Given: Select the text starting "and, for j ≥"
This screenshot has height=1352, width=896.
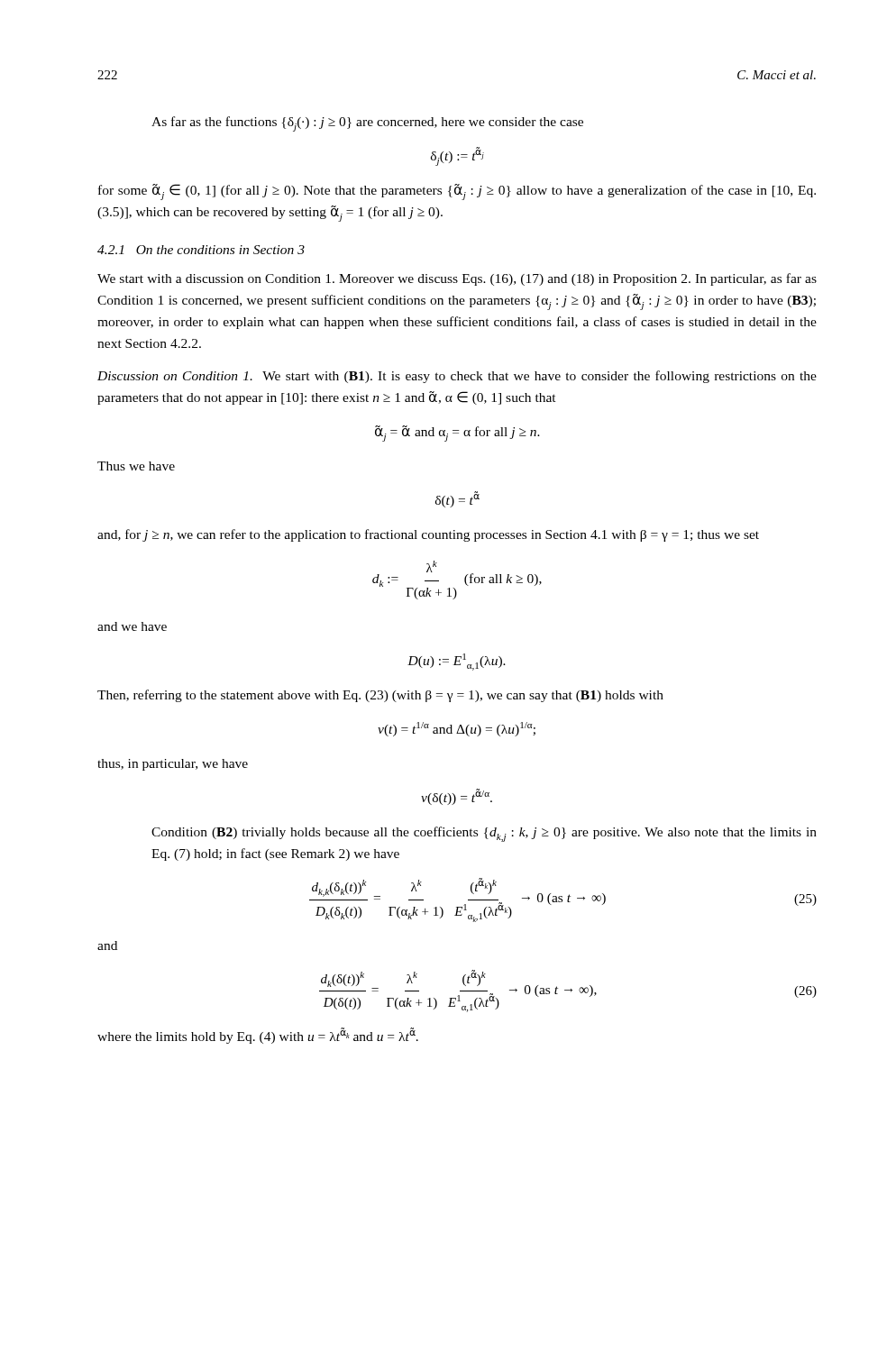Looking at the screenshot, I should 457,535.
